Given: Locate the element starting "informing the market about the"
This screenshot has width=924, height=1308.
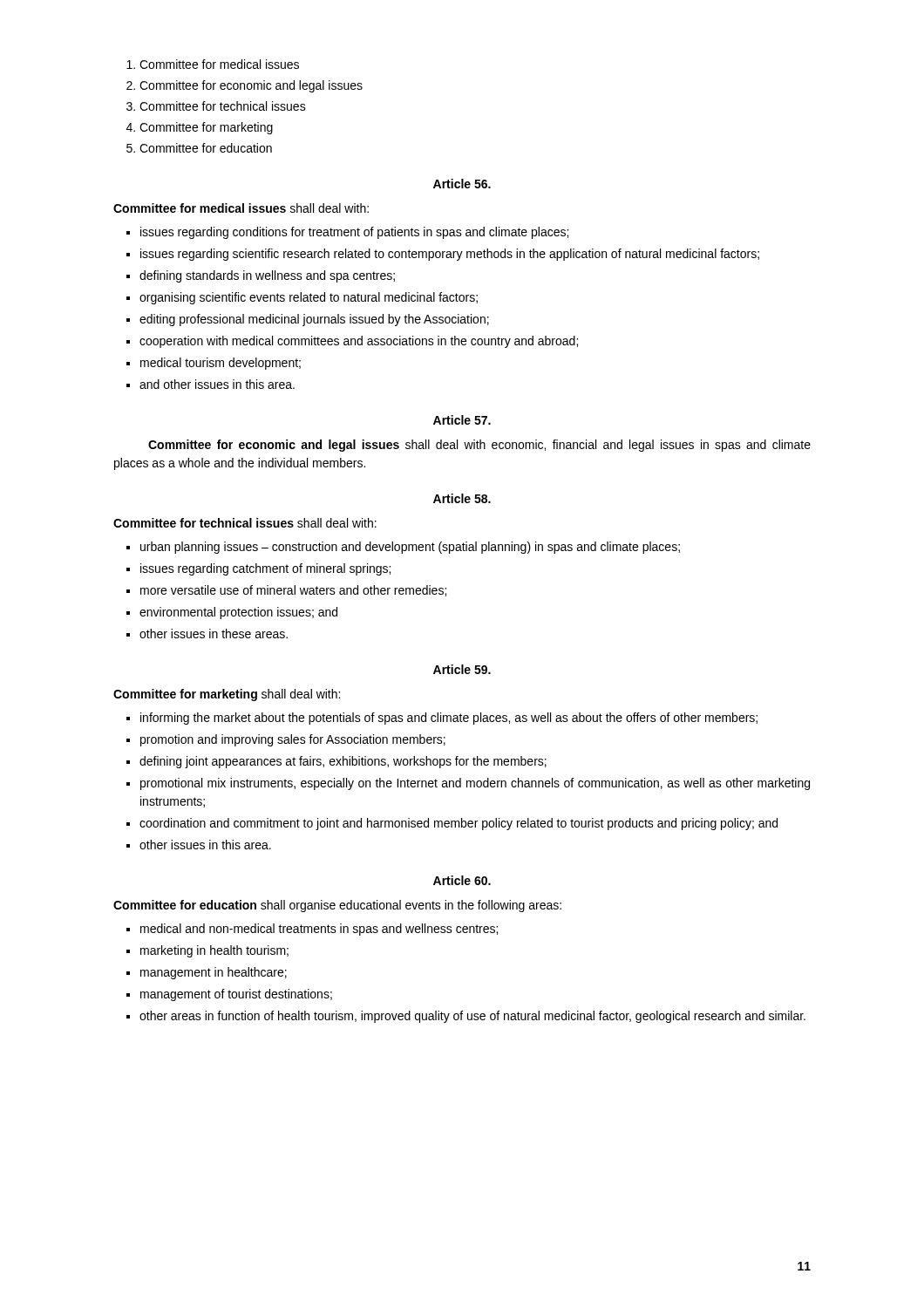Looking at the screenshot, I should [462, 782].
